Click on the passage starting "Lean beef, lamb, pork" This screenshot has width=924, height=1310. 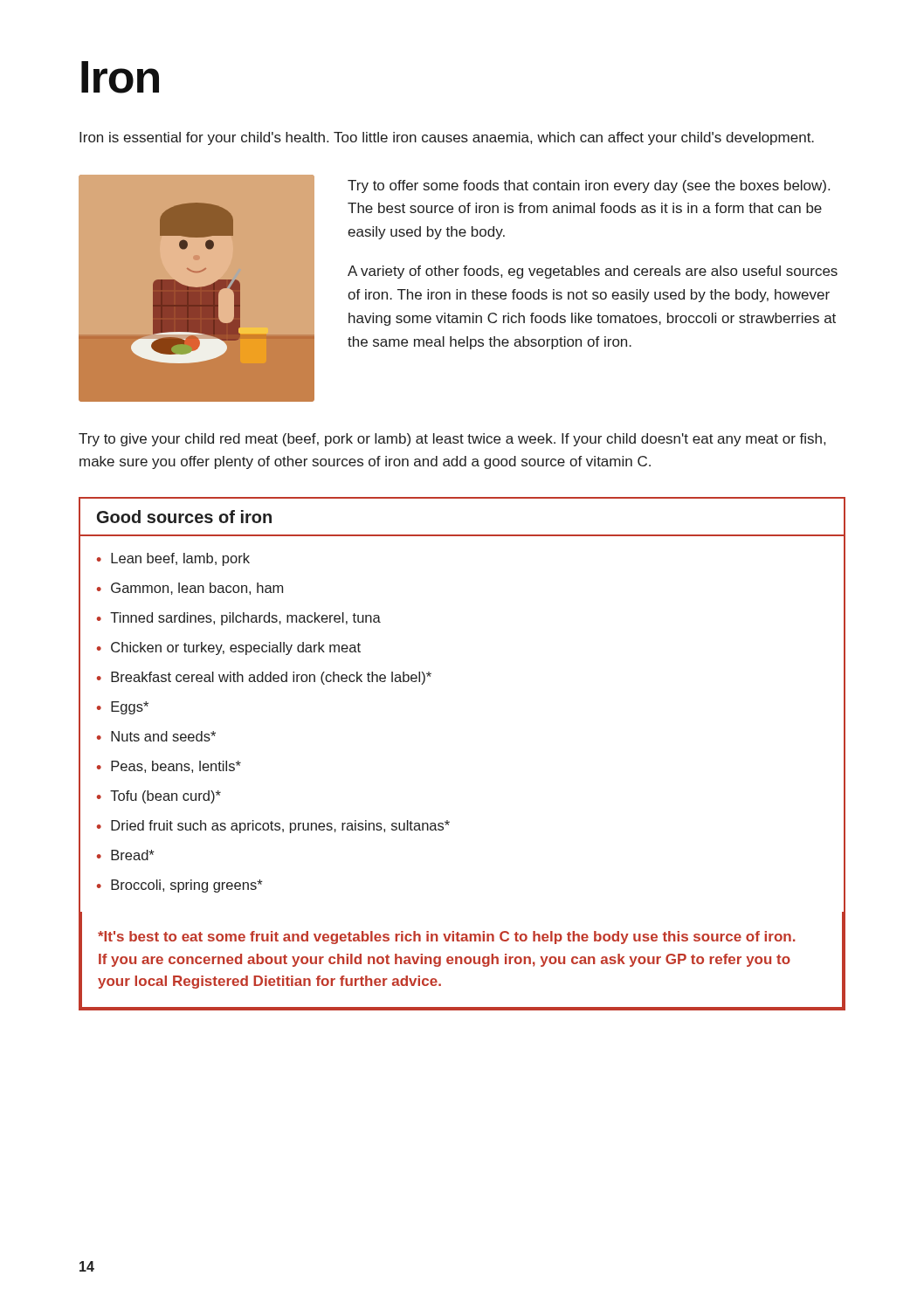pos(180,558)
